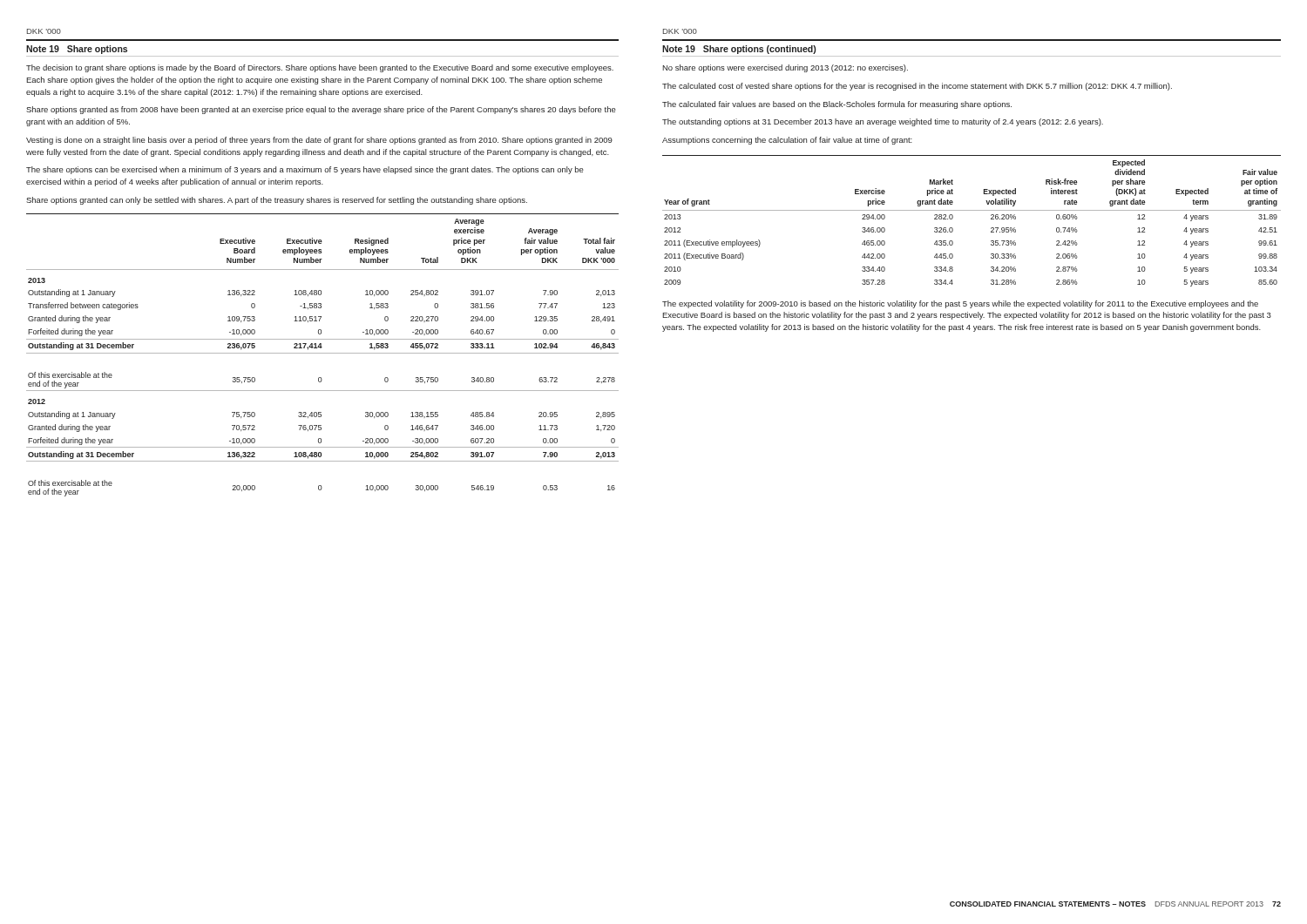The width and height of the screenshot is (1307, 924).
Task: Select the table that reads "Transferred between categories"
Action: [x=322, y=356]
